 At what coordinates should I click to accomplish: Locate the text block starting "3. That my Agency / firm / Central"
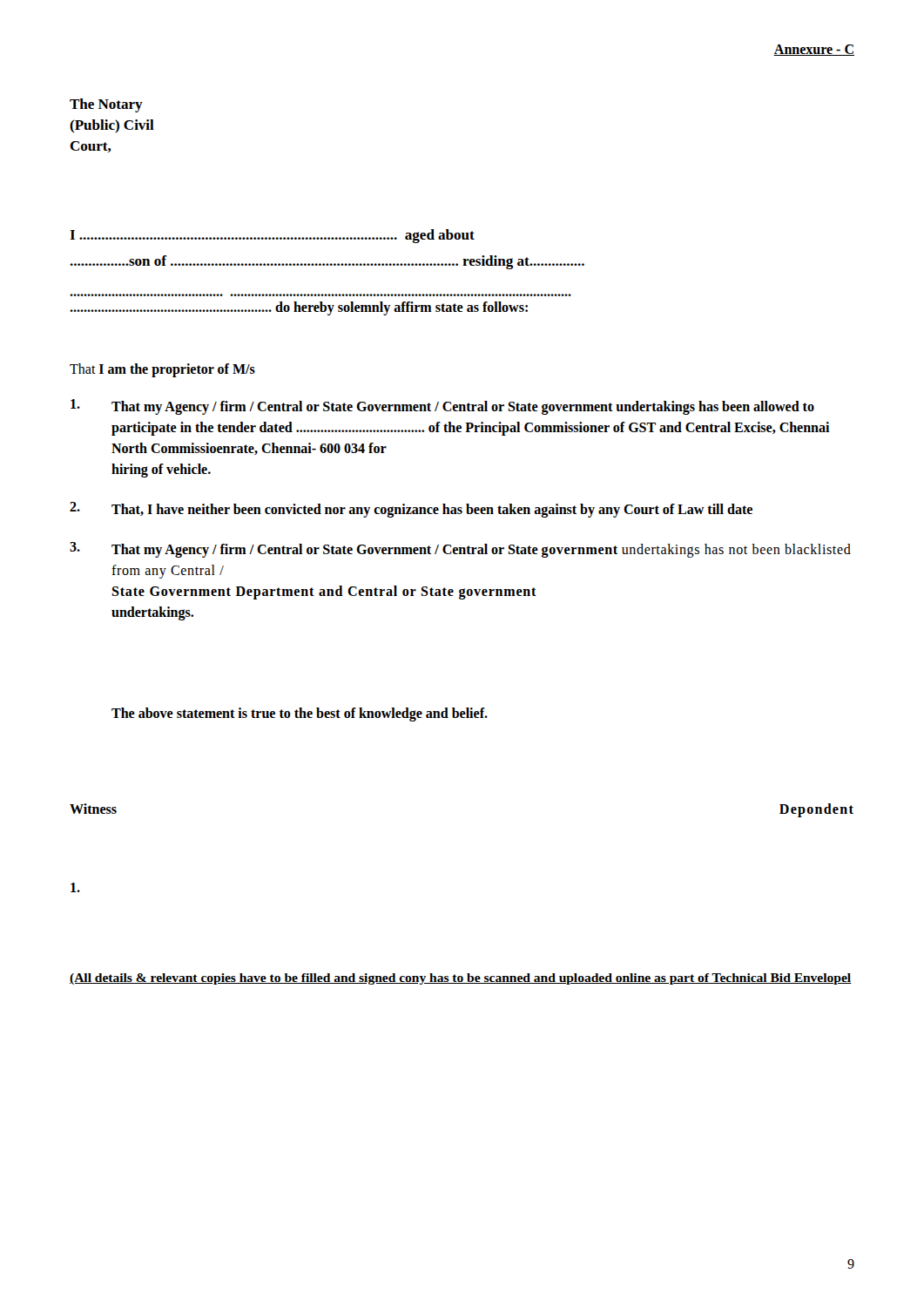point(462,581)
